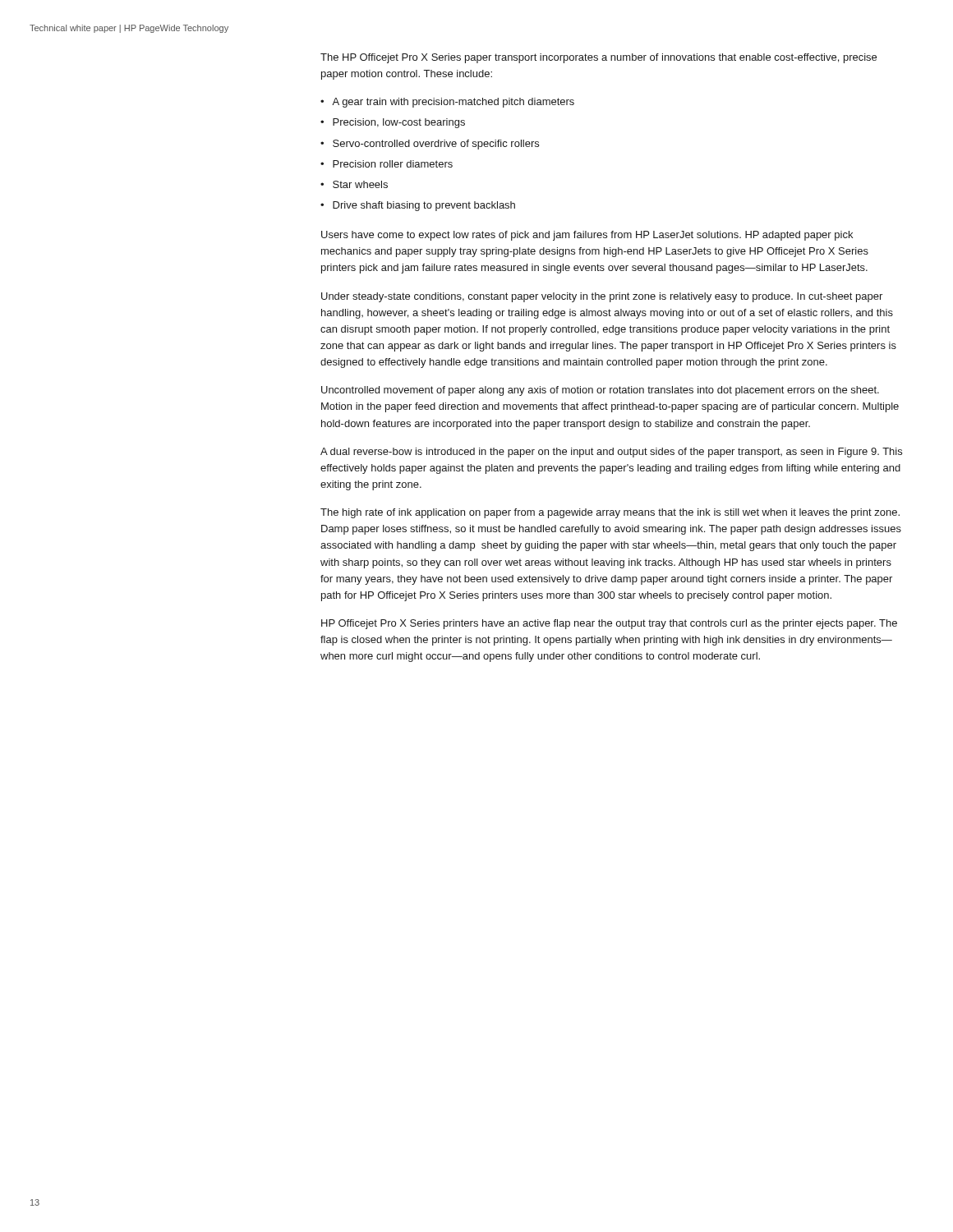The width and height of the screenshot is (953, 1232).
Task: Navigate to the element starting "• Precision, low-cost bearings"
Action: coord(393,123)
